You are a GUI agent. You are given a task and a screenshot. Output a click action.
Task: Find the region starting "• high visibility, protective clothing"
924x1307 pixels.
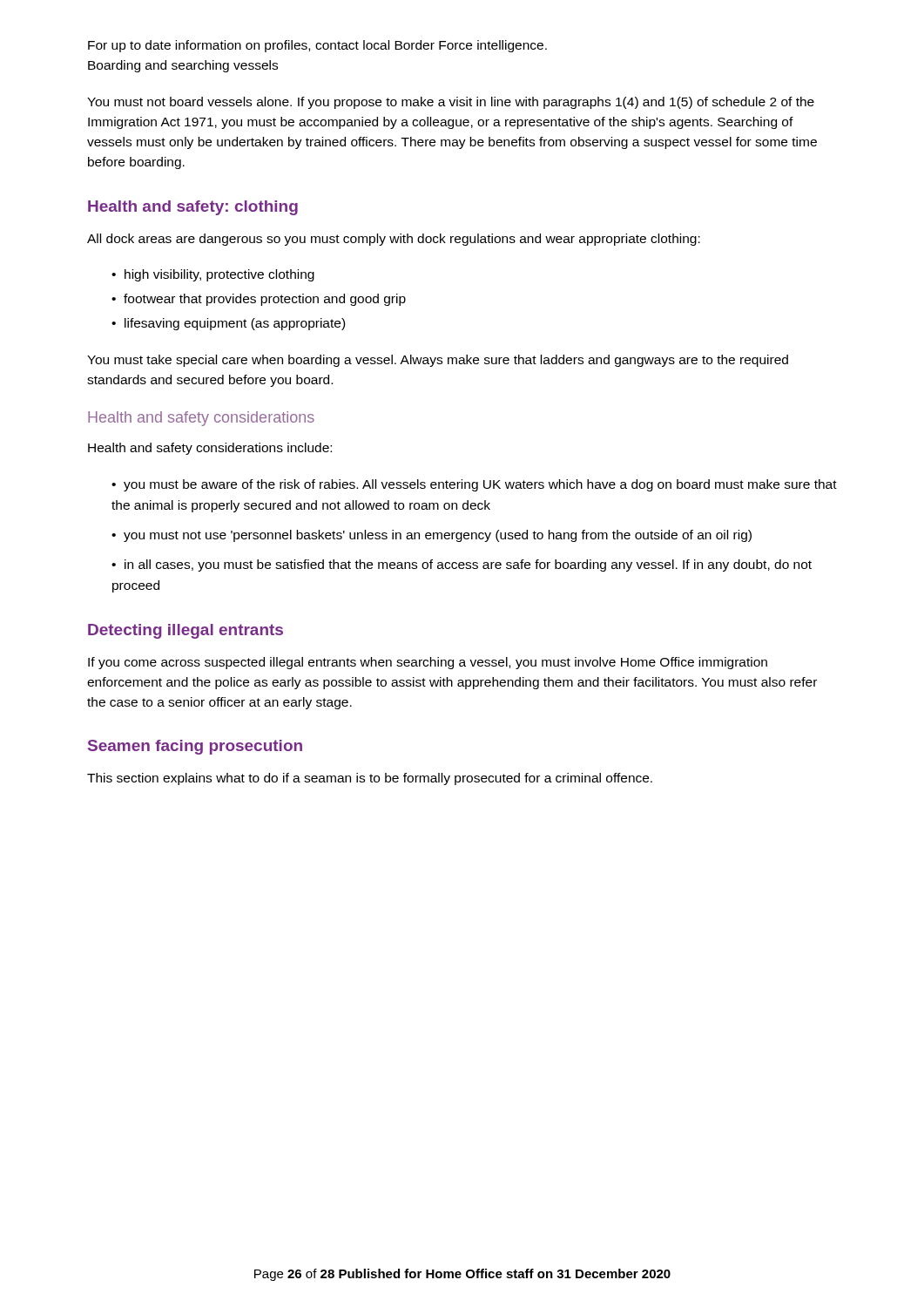coord(213,274)
